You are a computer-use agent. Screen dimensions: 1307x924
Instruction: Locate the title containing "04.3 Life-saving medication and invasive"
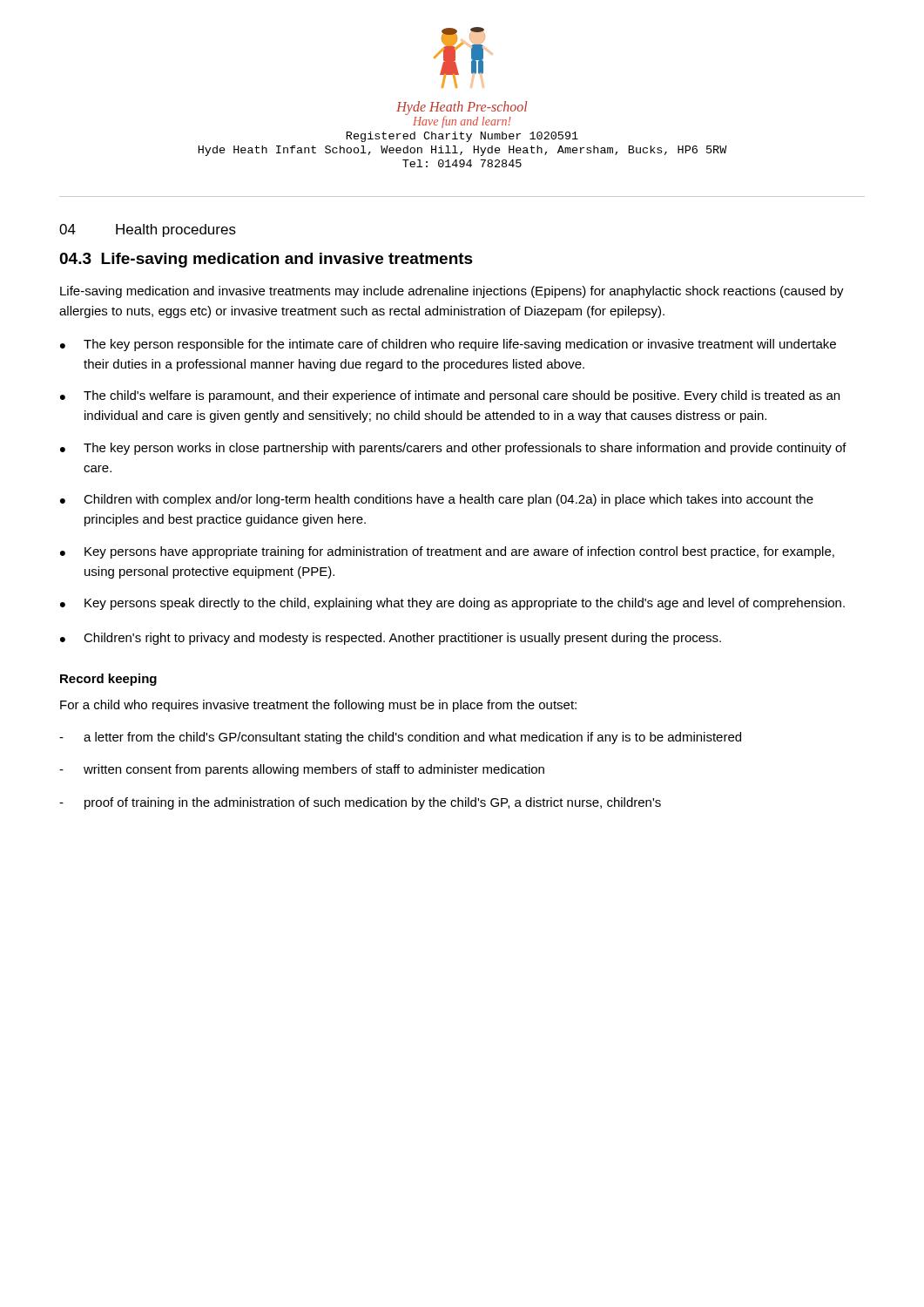pyautogui.click(x=266, y=258)
